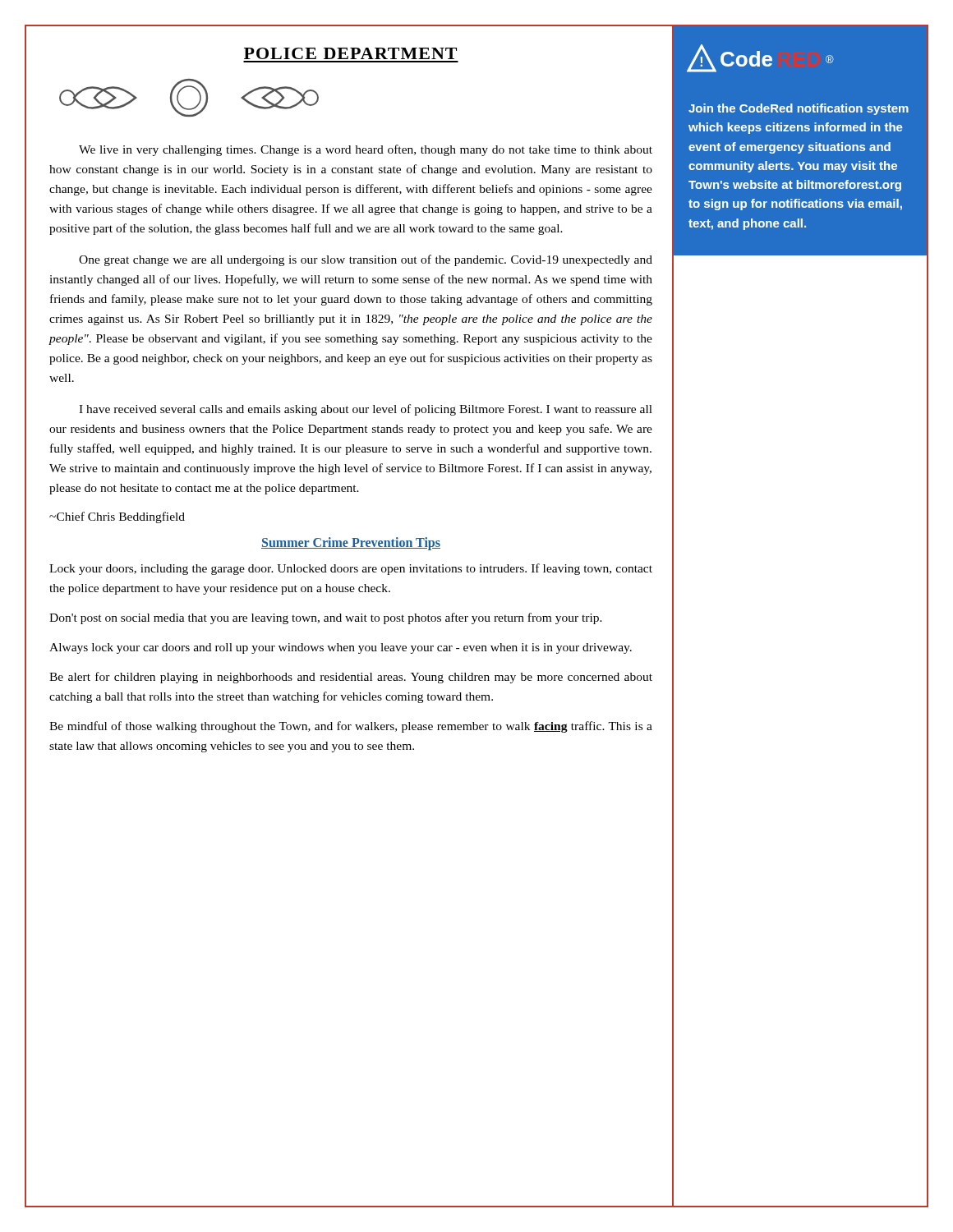Click on the text starting "Be alert for children playing in neighborhoods"
953x1232 pixels.
click(351, 687)
